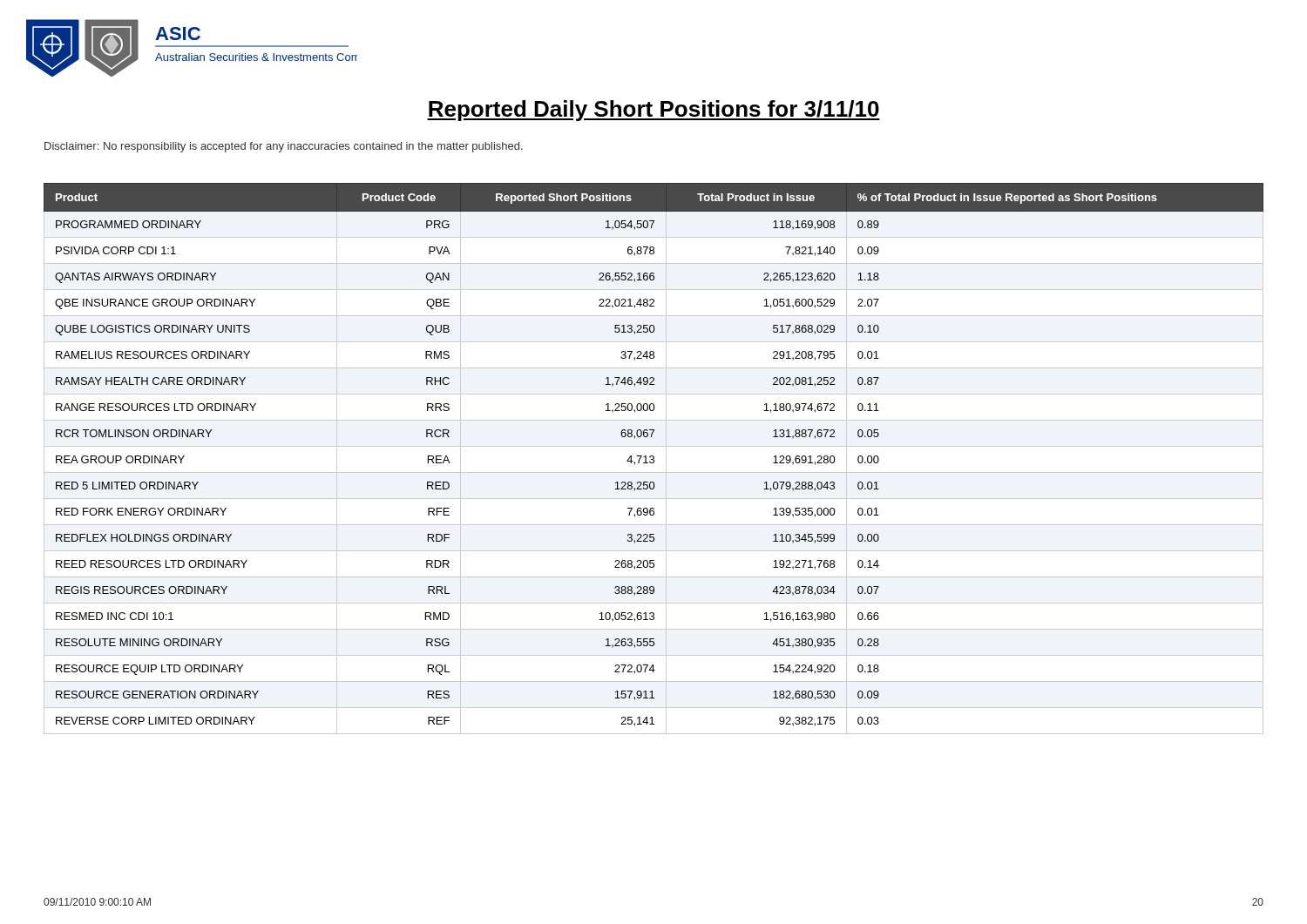1307x924 pixels.
Task: Locate the text block that says "Disclaimer: No responsibility is accepted"
Action: (x=283, y=146)
